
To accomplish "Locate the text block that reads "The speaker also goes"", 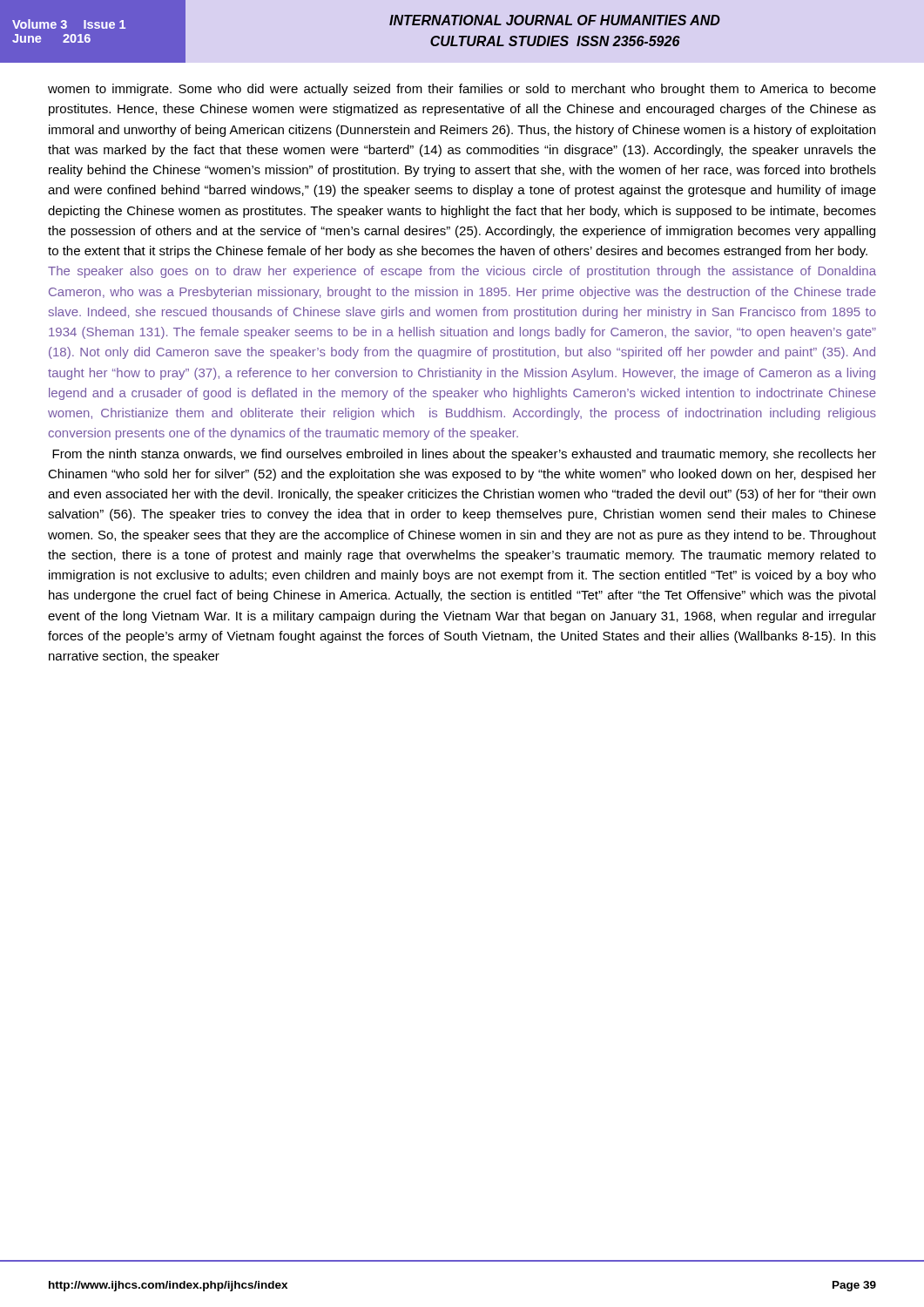I will pyautogui.click(x=462, y=352).
